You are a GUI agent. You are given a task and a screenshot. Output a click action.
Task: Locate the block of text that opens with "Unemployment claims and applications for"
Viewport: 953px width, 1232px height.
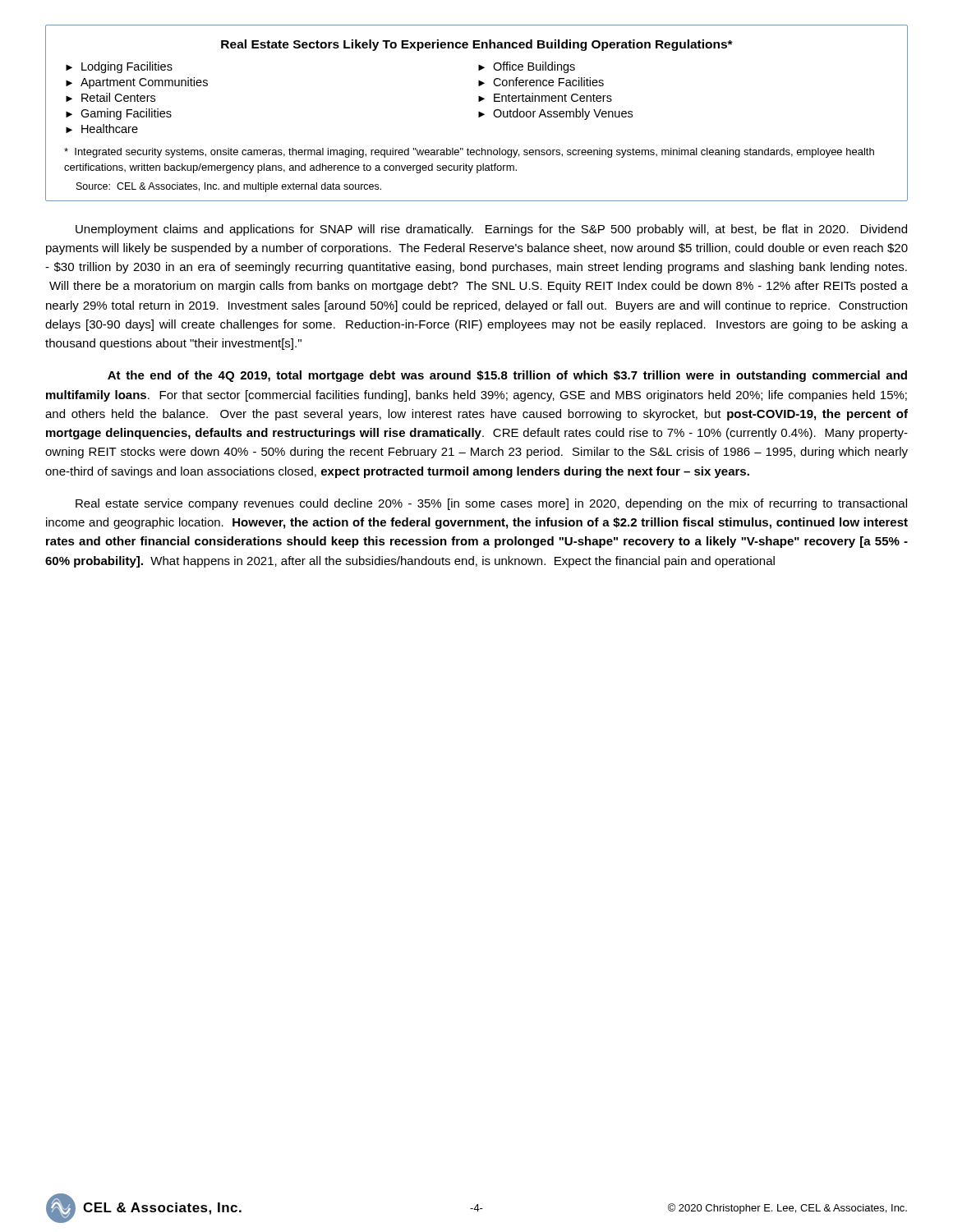[x=476, y=286]
